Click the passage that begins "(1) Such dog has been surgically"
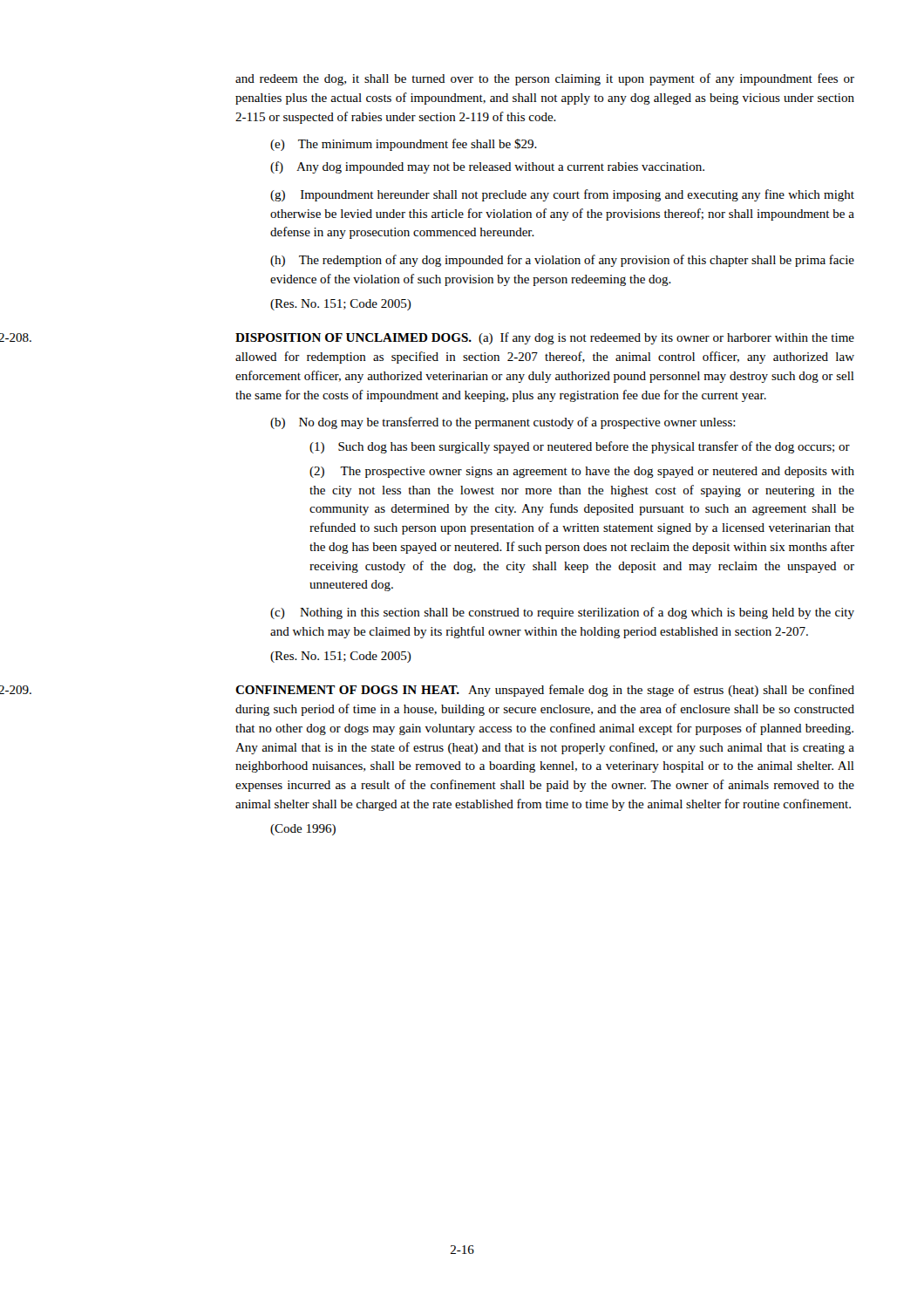Viewport: 924px width, 1308px height. [x=582, y=447]
